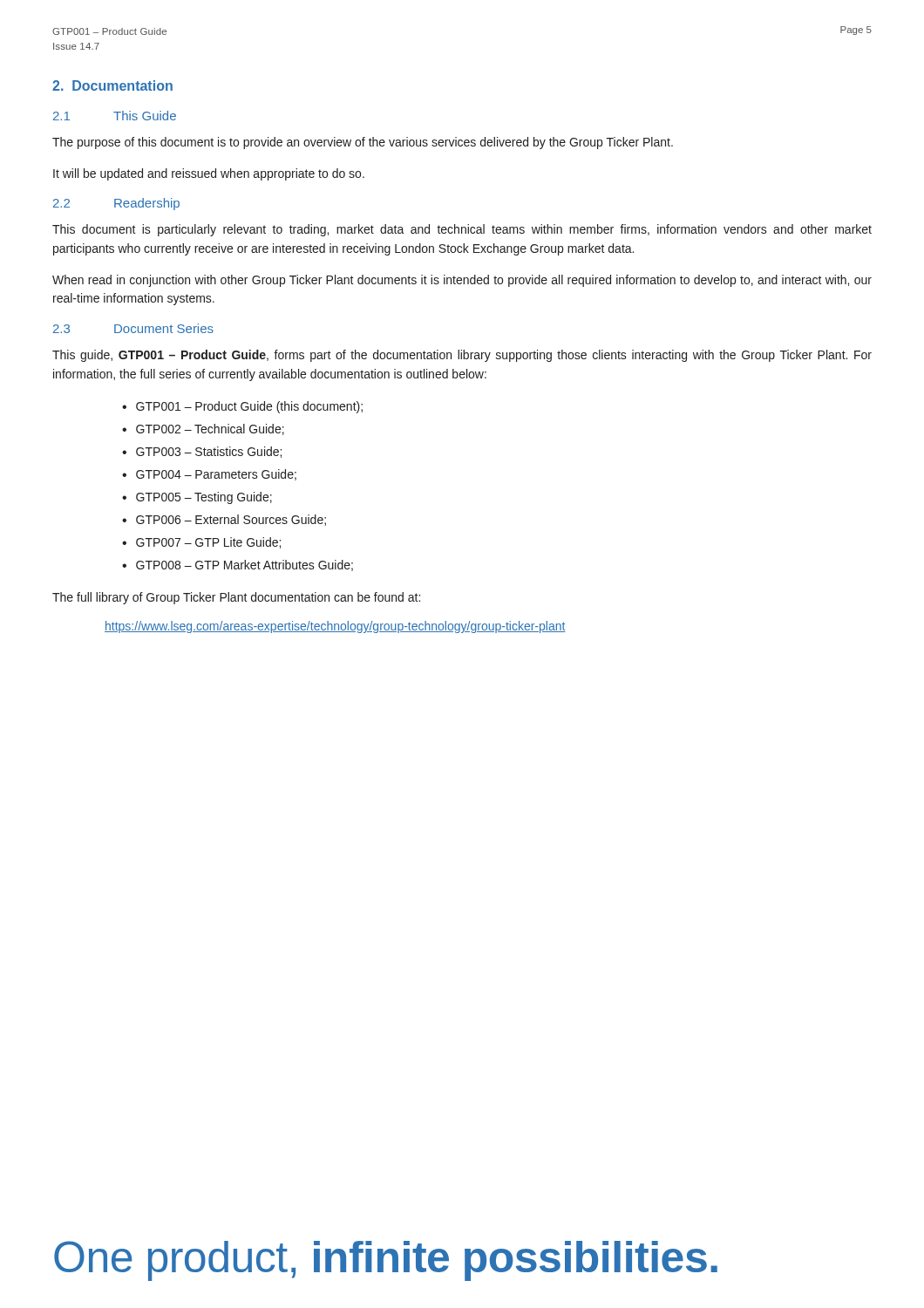This screenshot has height=1308, width=924.
Task: Click on the passage starting "• GTP008 – GTP Market Attributes Guide;"
Action: click(238, 565)
